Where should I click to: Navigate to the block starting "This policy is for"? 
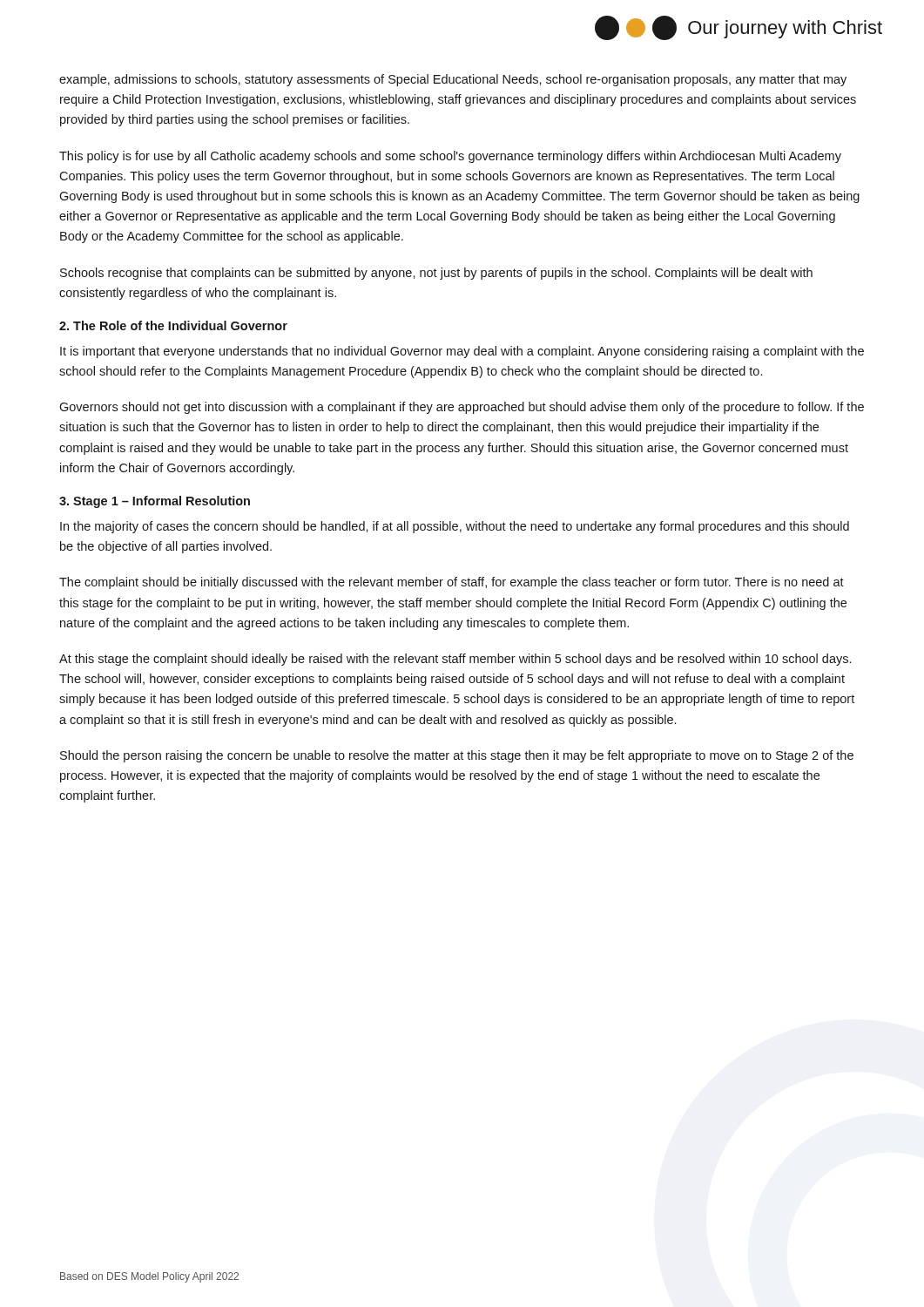460,196
